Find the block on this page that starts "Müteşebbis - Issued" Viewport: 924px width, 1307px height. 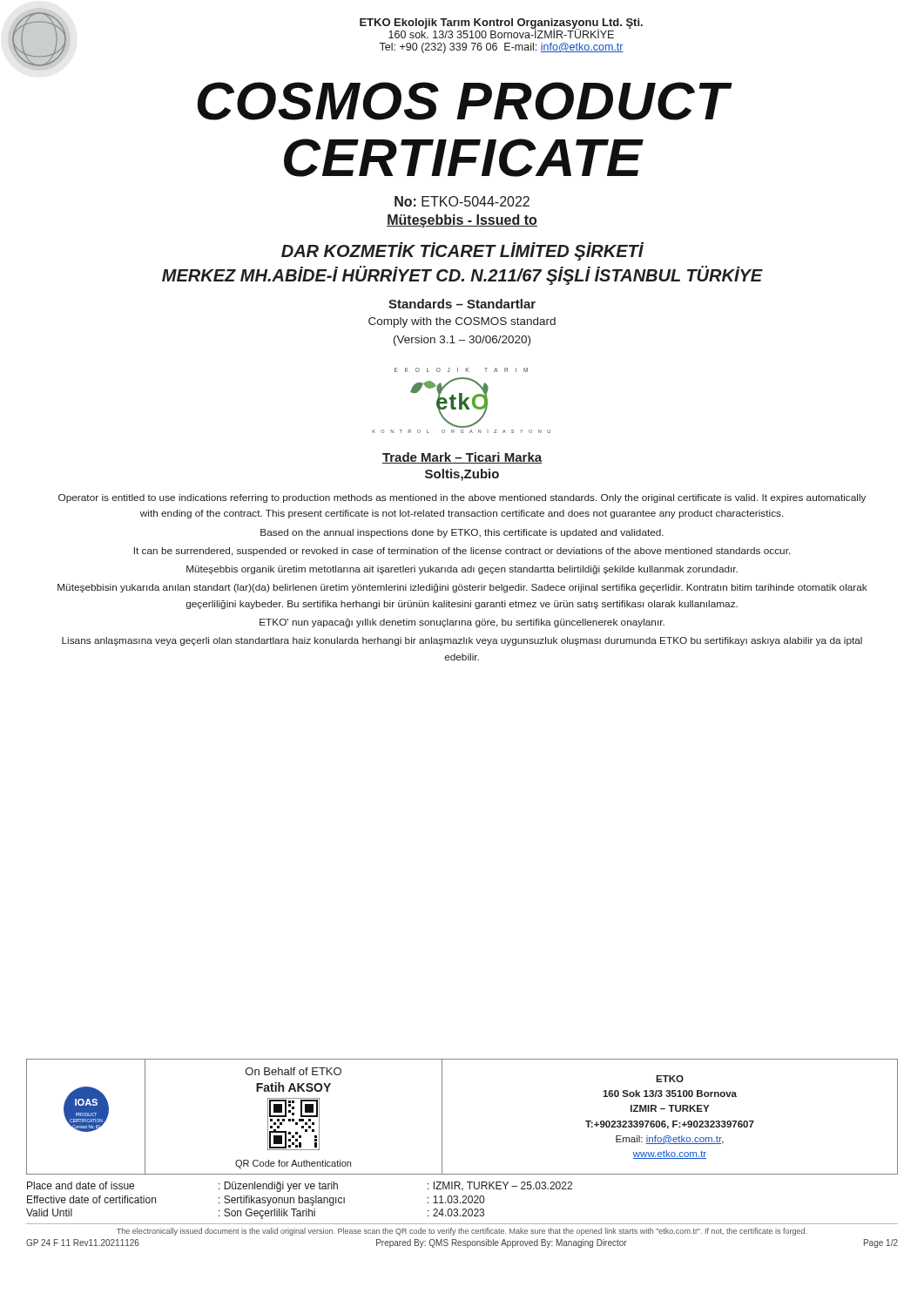click(462, 220)
